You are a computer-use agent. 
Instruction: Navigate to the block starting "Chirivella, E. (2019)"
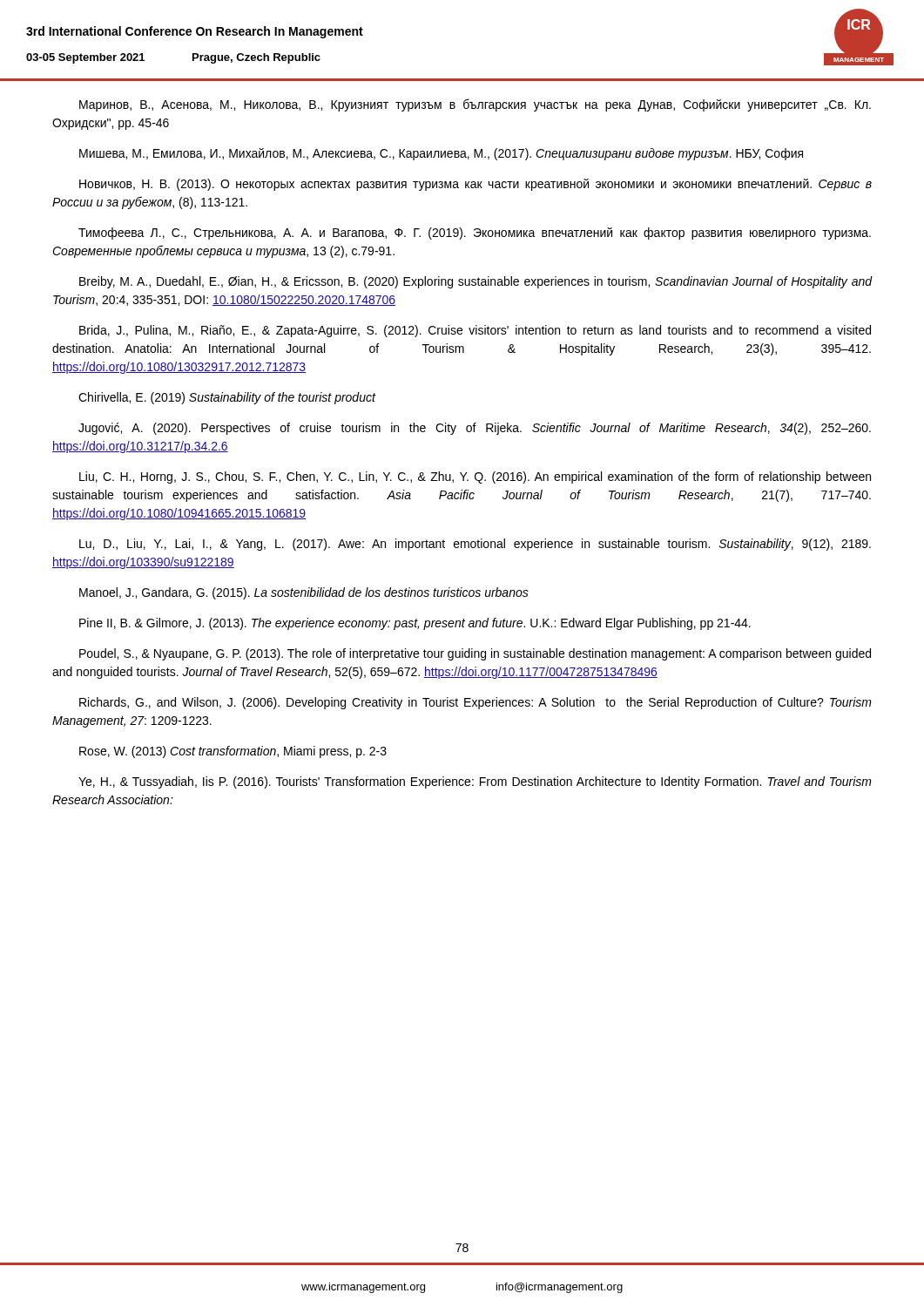227,397
